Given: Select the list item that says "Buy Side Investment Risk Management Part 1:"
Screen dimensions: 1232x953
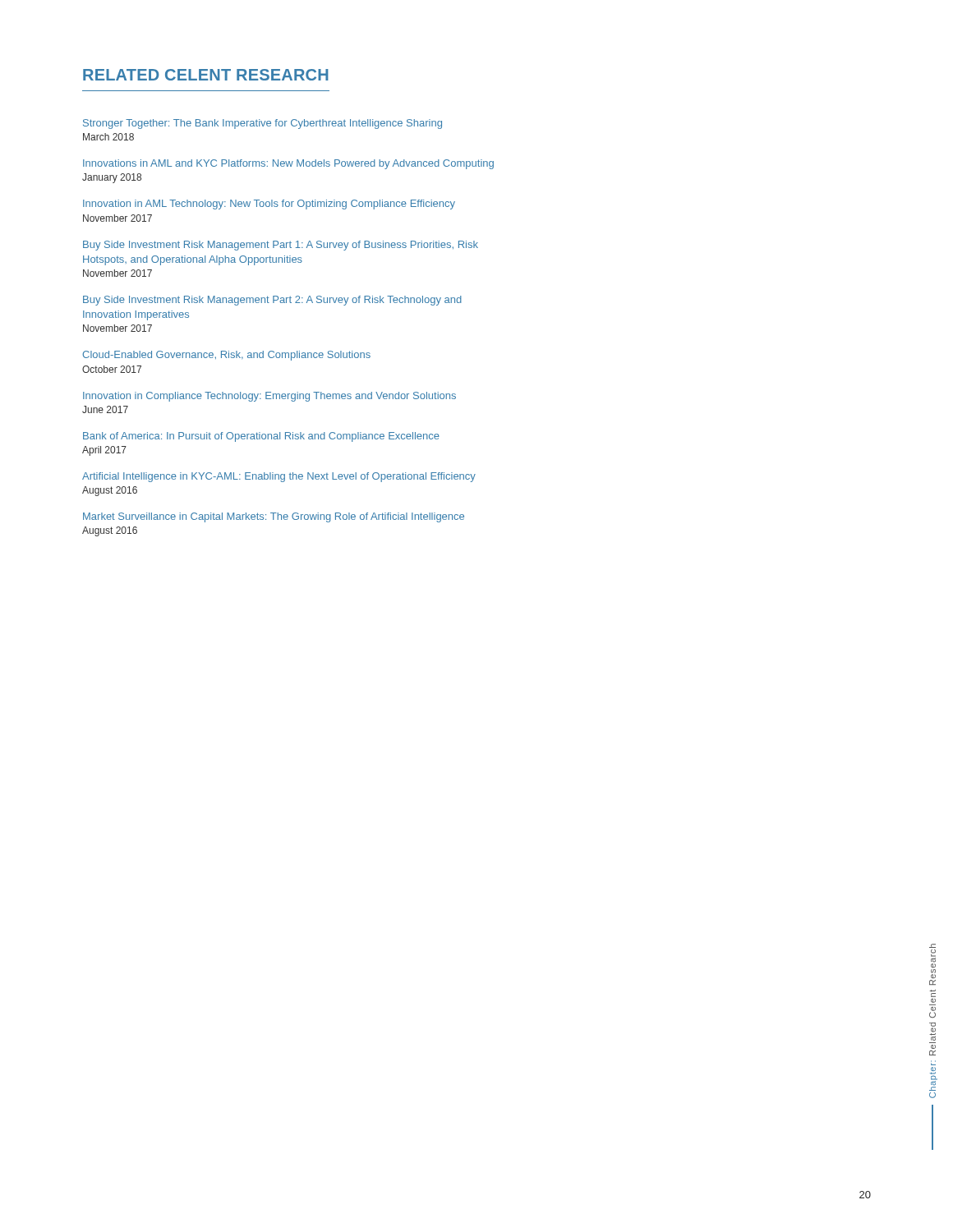Looking at the screenshot, I should point(464,258).
